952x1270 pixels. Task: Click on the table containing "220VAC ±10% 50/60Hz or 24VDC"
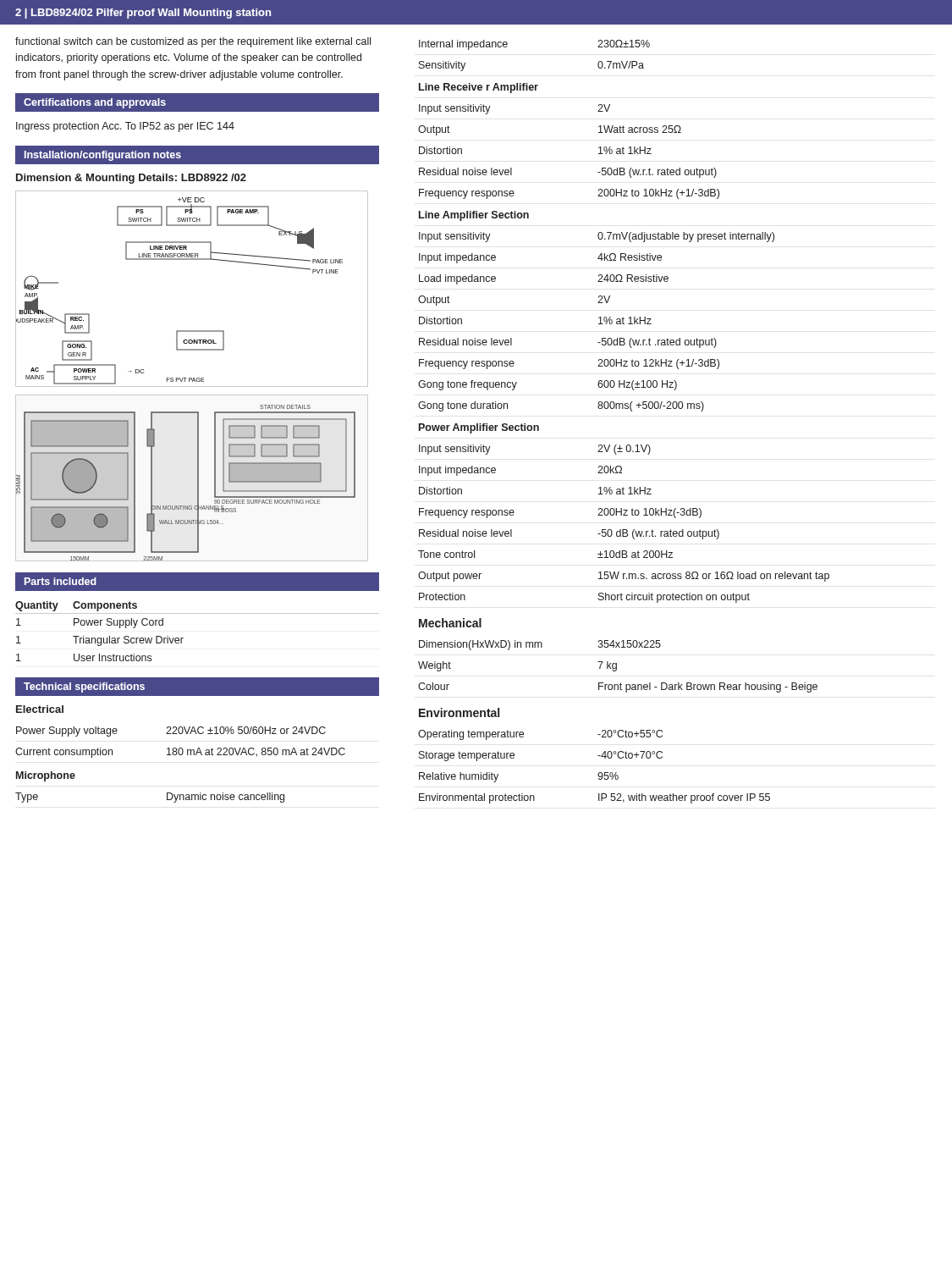click(x=197, y=764)
